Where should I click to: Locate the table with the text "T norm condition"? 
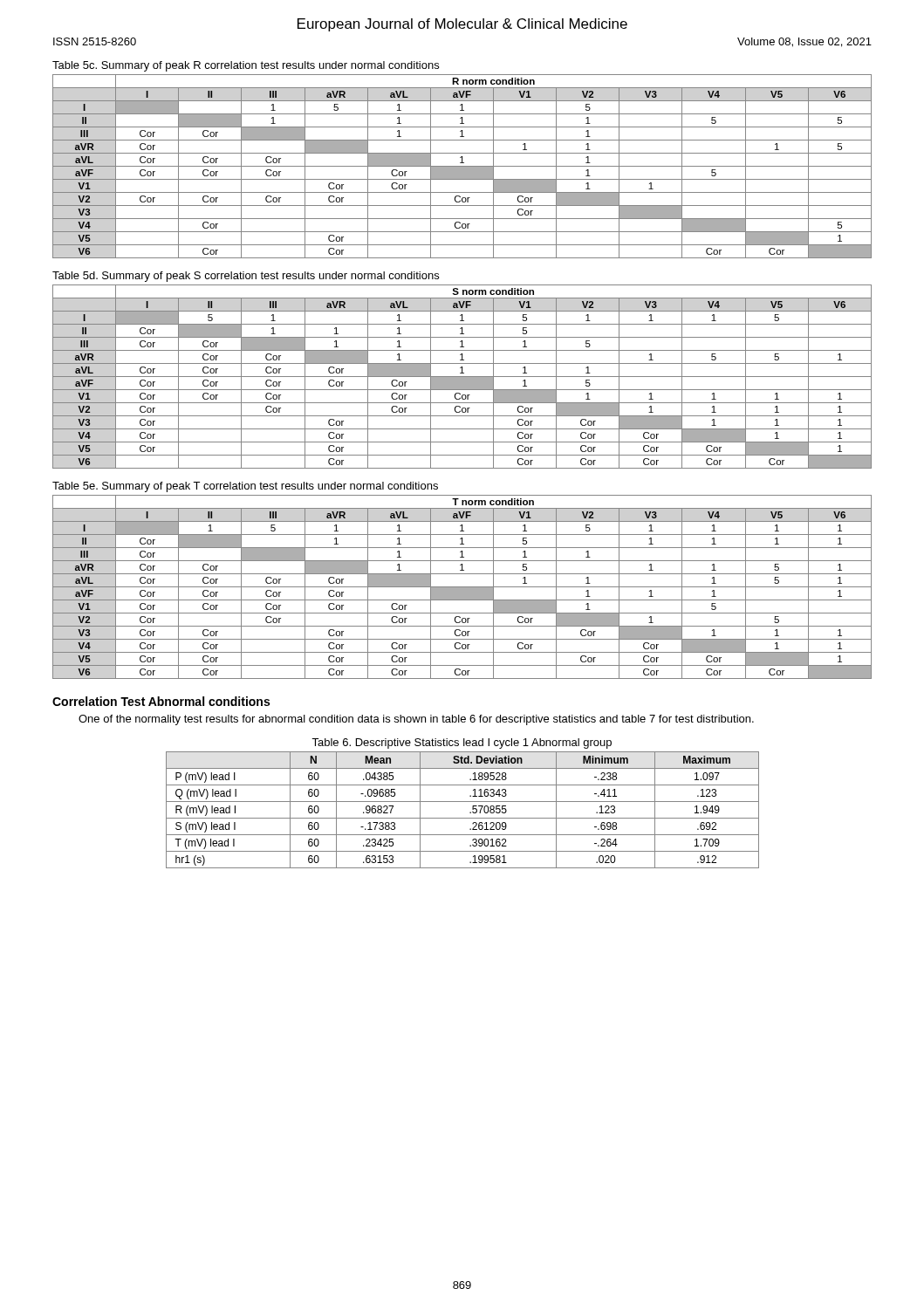[462, 587]
